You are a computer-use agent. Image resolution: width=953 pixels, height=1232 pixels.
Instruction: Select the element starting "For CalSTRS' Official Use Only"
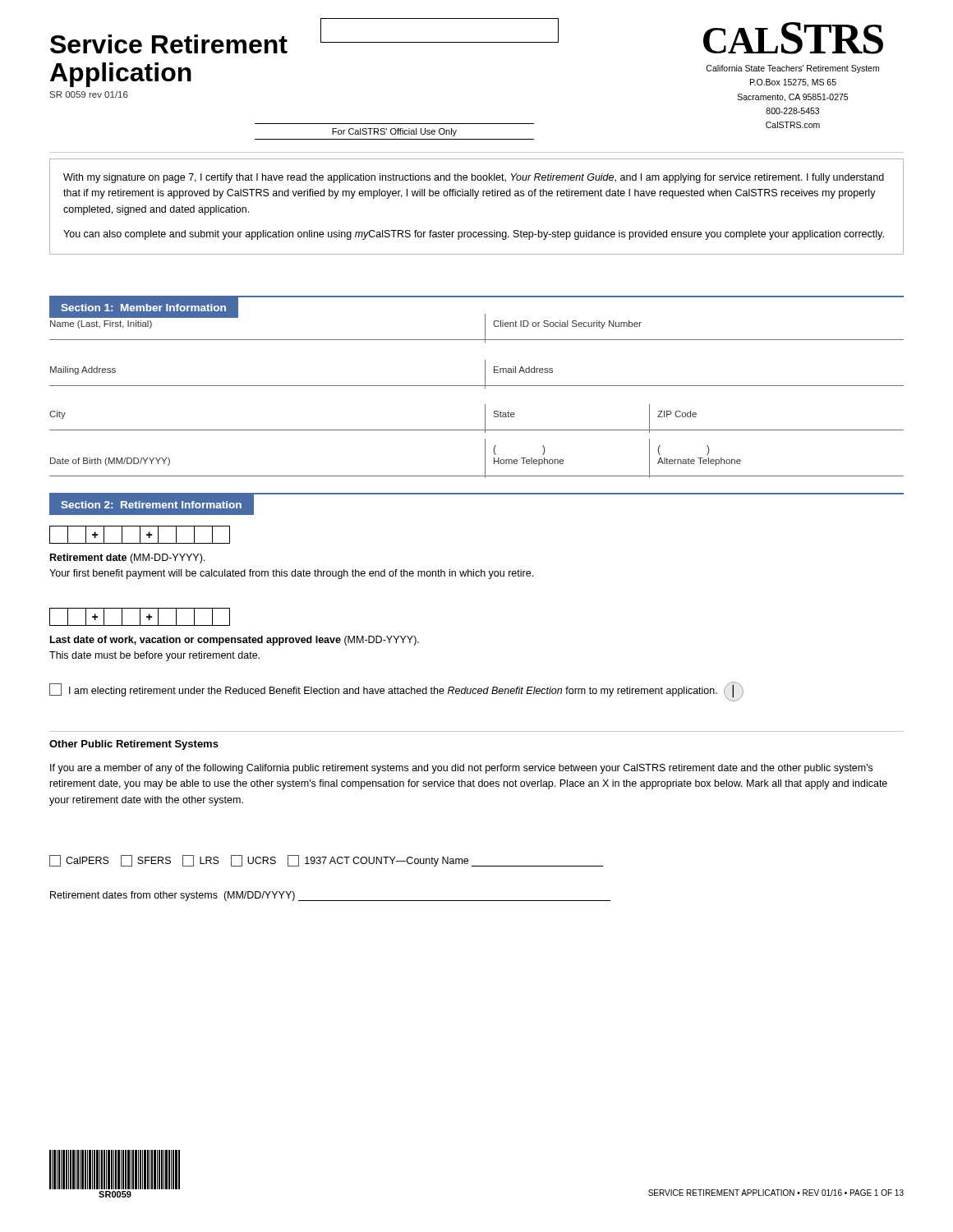394,131
